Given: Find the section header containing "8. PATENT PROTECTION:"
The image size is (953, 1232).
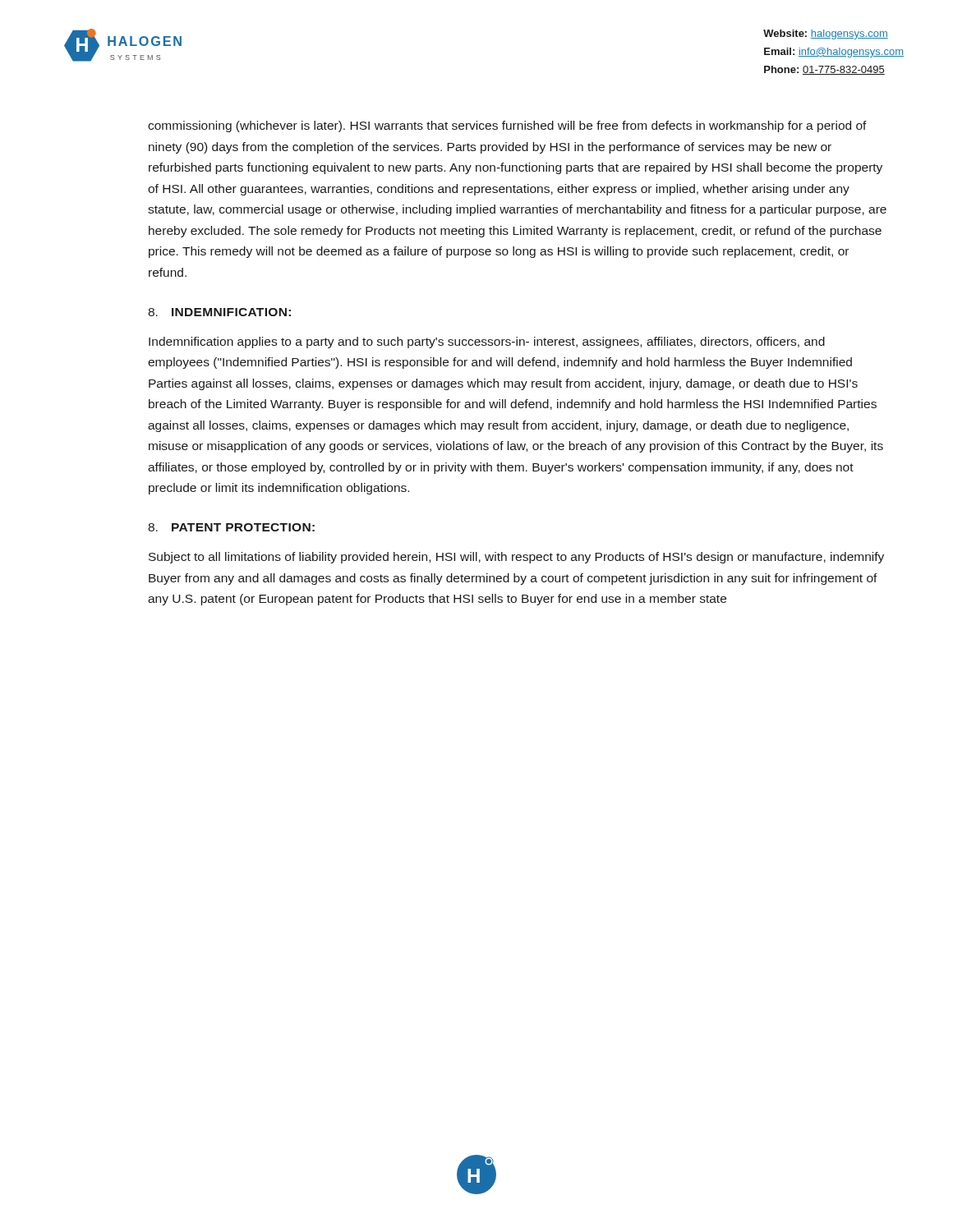Looking at the screenshot, I should click(232, 527).
